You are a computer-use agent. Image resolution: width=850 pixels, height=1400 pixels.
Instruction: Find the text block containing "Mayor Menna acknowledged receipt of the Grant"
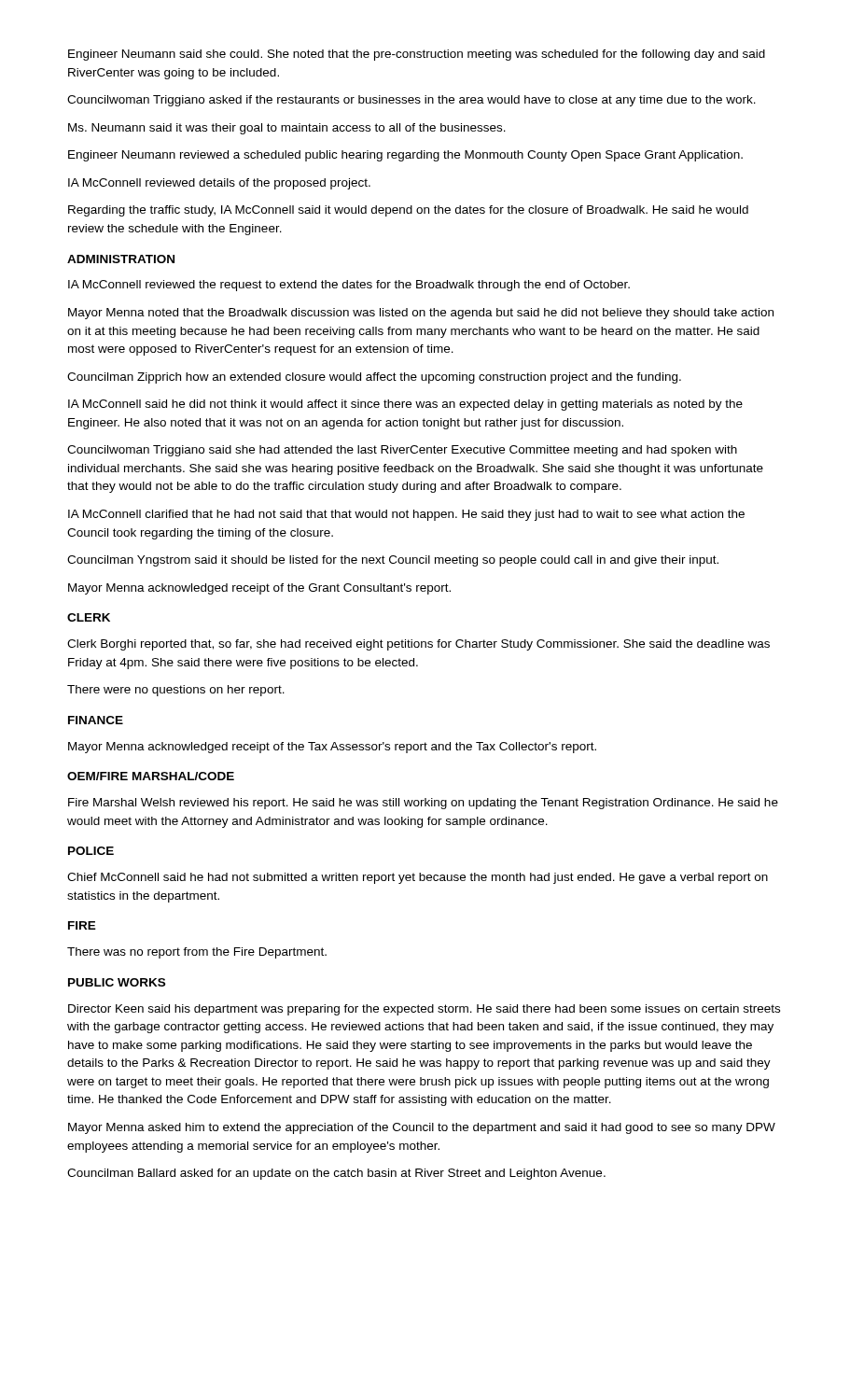(x=260, y=587)
